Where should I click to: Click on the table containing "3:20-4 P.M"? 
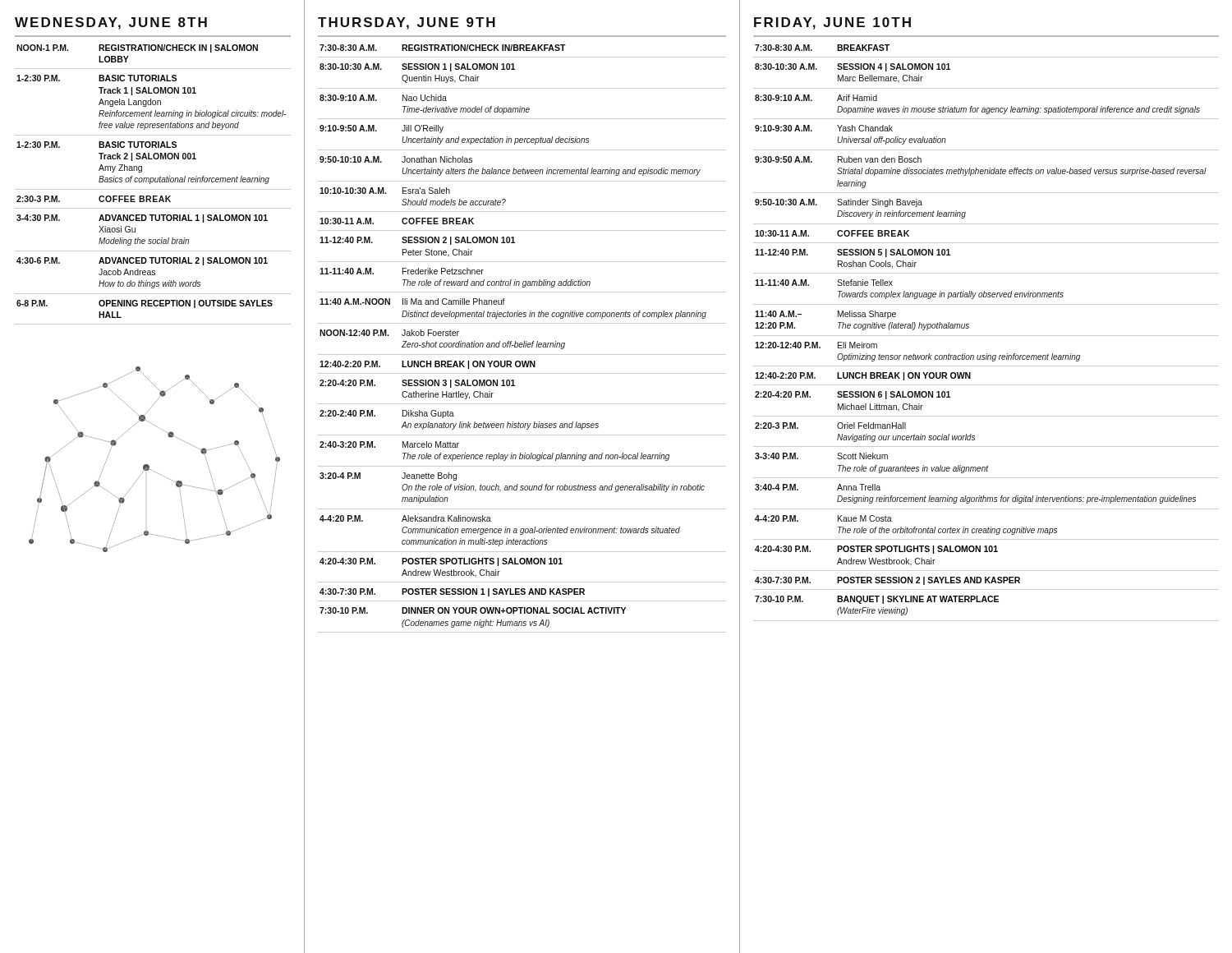pos(522,336)
